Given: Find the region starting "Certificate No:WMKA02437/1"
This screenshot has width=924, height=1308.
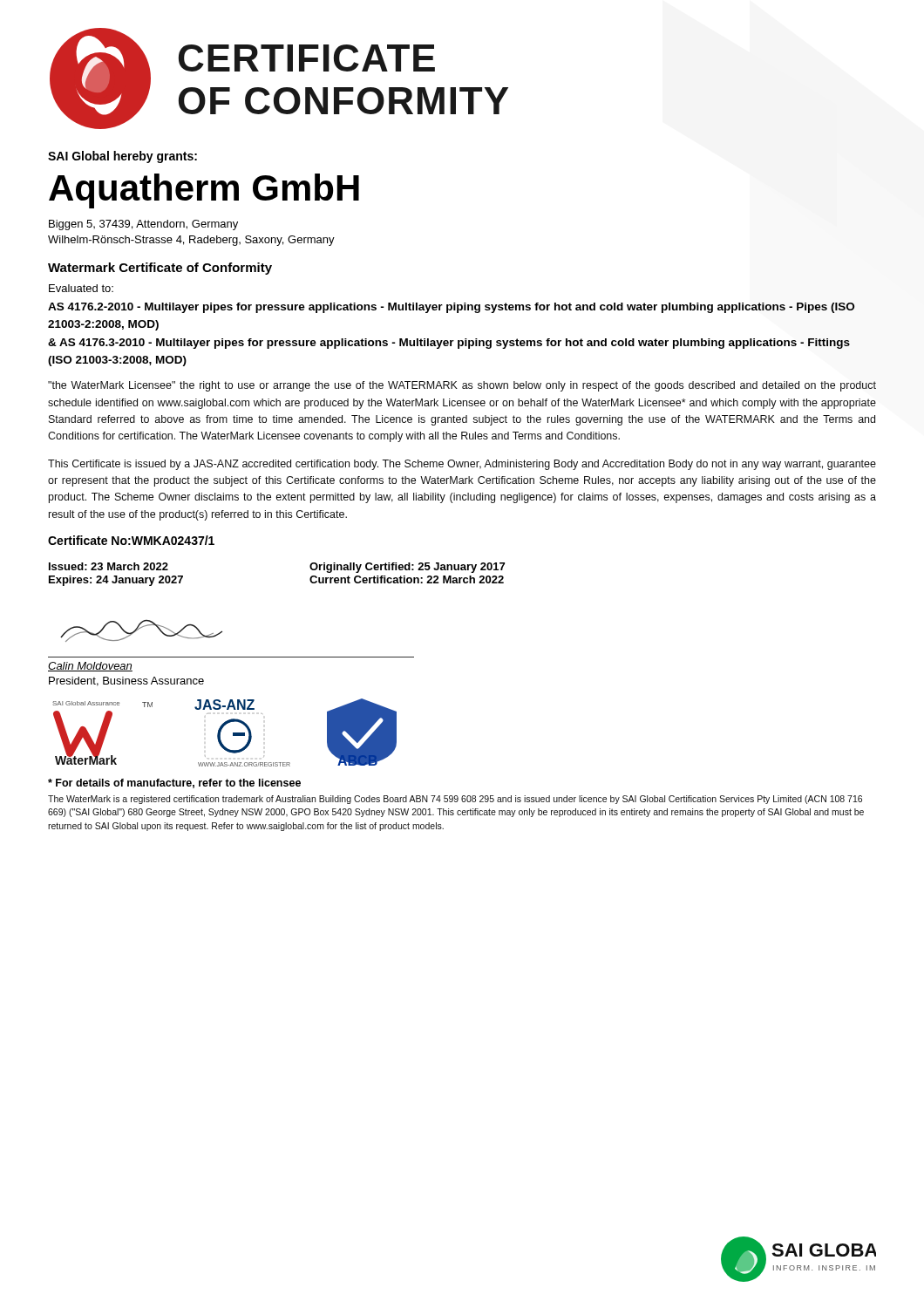Looking at the screenshot, I should click(x=131, y=540).
